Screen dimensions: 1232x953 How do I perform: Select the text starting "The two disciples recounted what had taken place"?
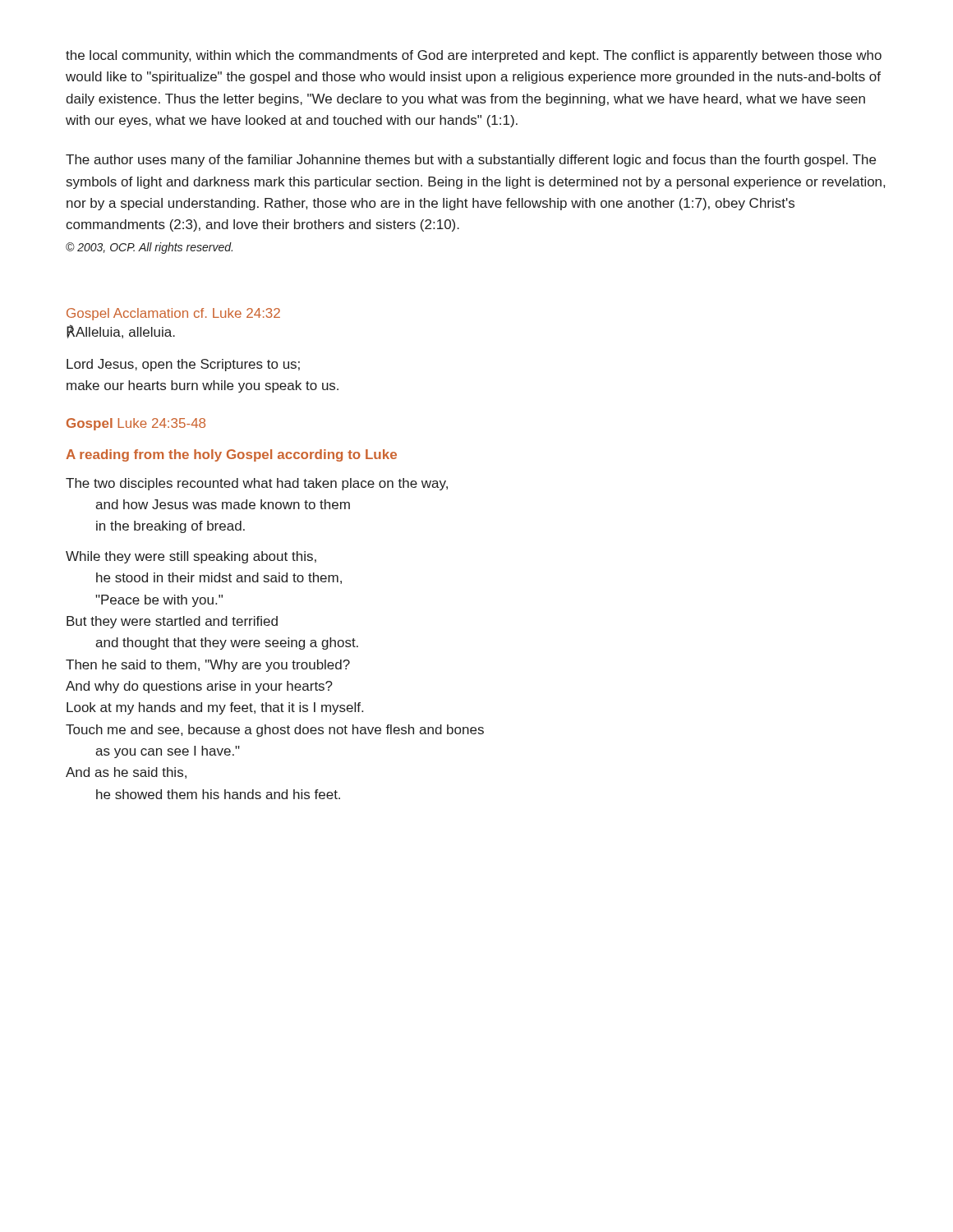257,484
